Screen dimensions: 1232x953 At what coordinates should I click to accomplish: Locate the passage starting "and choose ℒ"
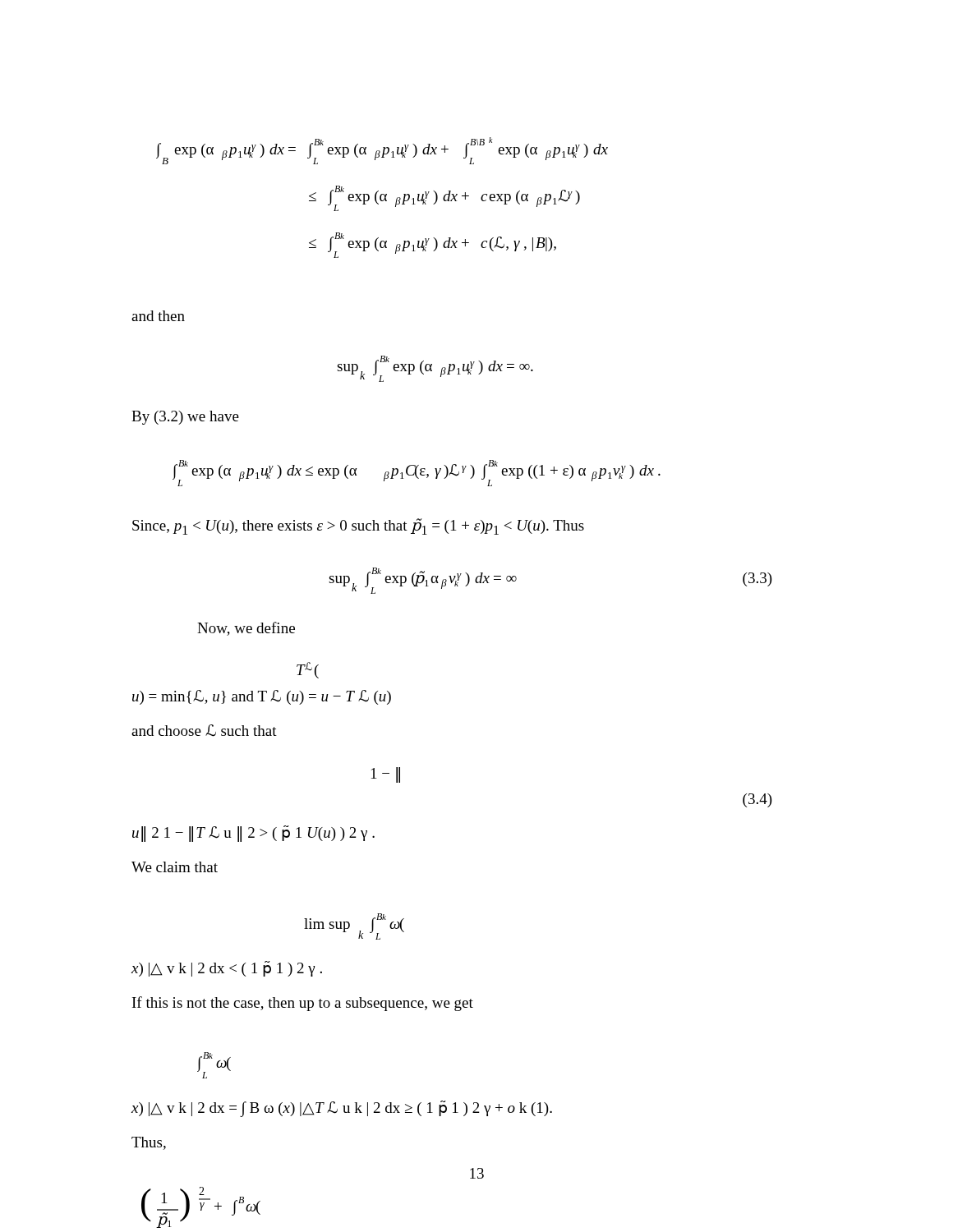coord(204,731)
